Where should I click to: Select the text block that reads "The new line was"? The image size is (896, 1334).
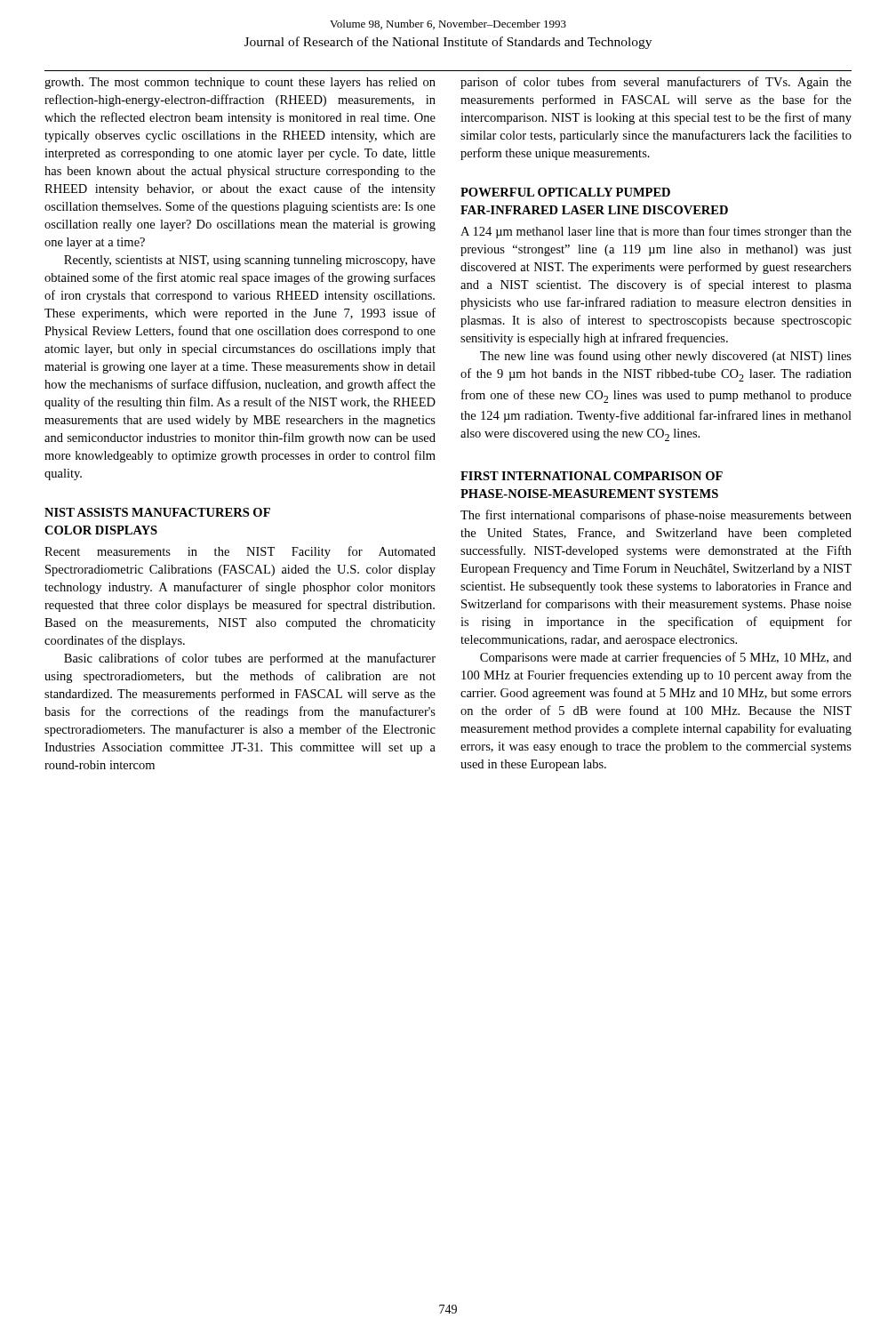pyautogui.click(x=656, y=396)
